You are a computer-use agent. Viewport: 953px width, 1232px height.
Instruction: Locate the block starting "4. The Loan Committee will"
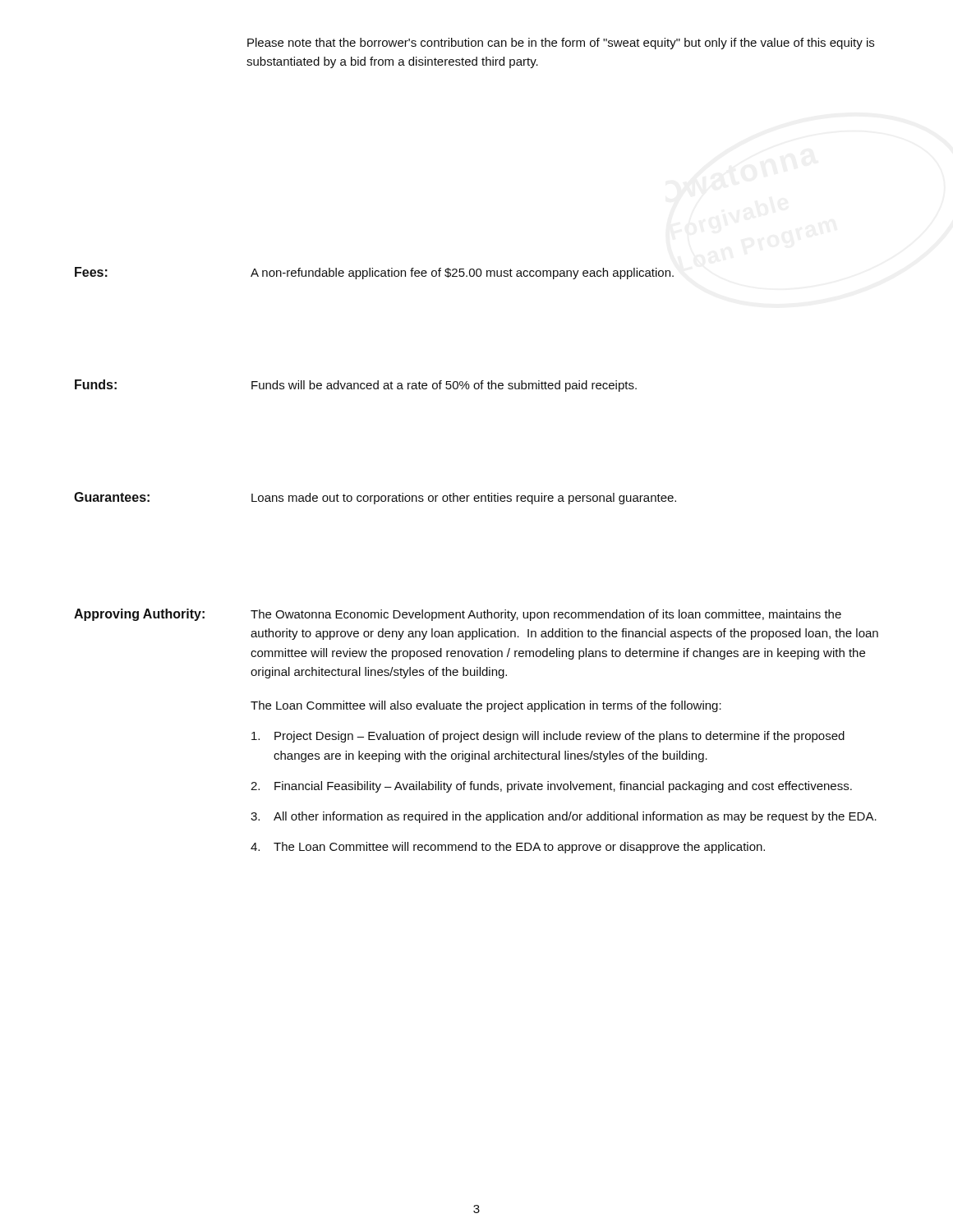pyautogui.click(x=565, y=847)
